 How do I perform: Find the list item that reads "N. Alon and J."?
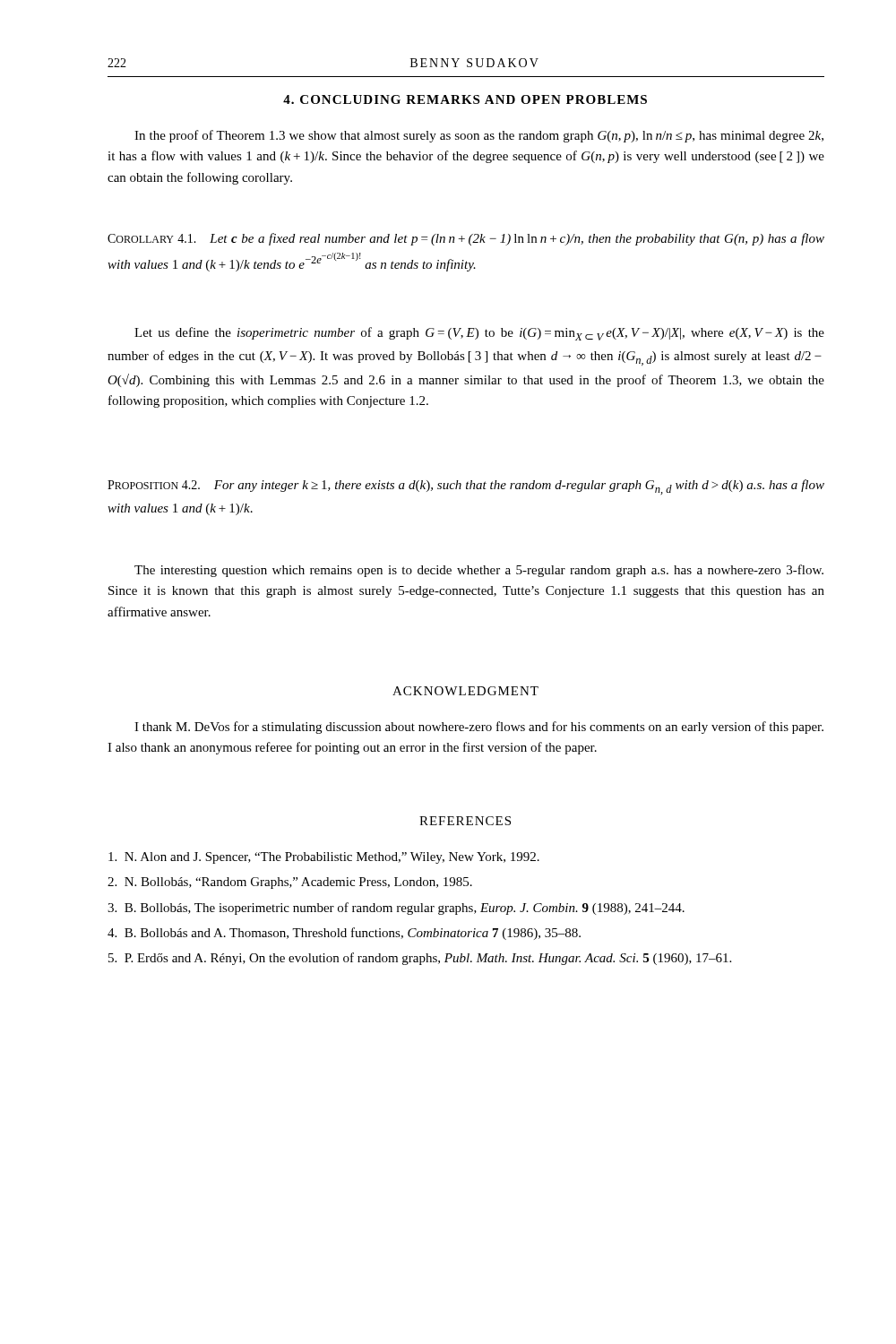(324, 857)
